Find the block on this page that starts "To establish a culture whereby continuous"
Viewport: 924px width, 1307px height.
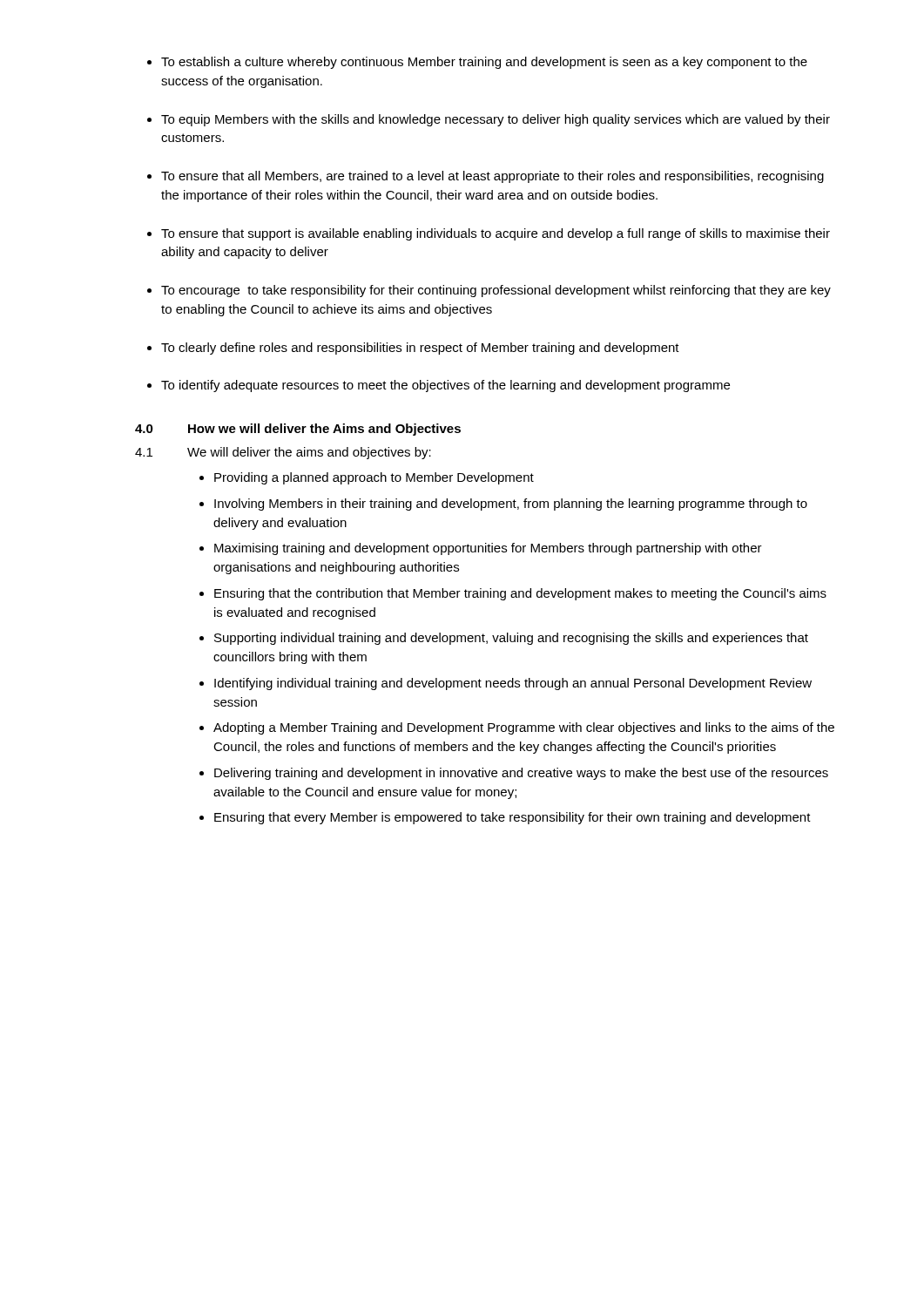click(x=499, y=71)
